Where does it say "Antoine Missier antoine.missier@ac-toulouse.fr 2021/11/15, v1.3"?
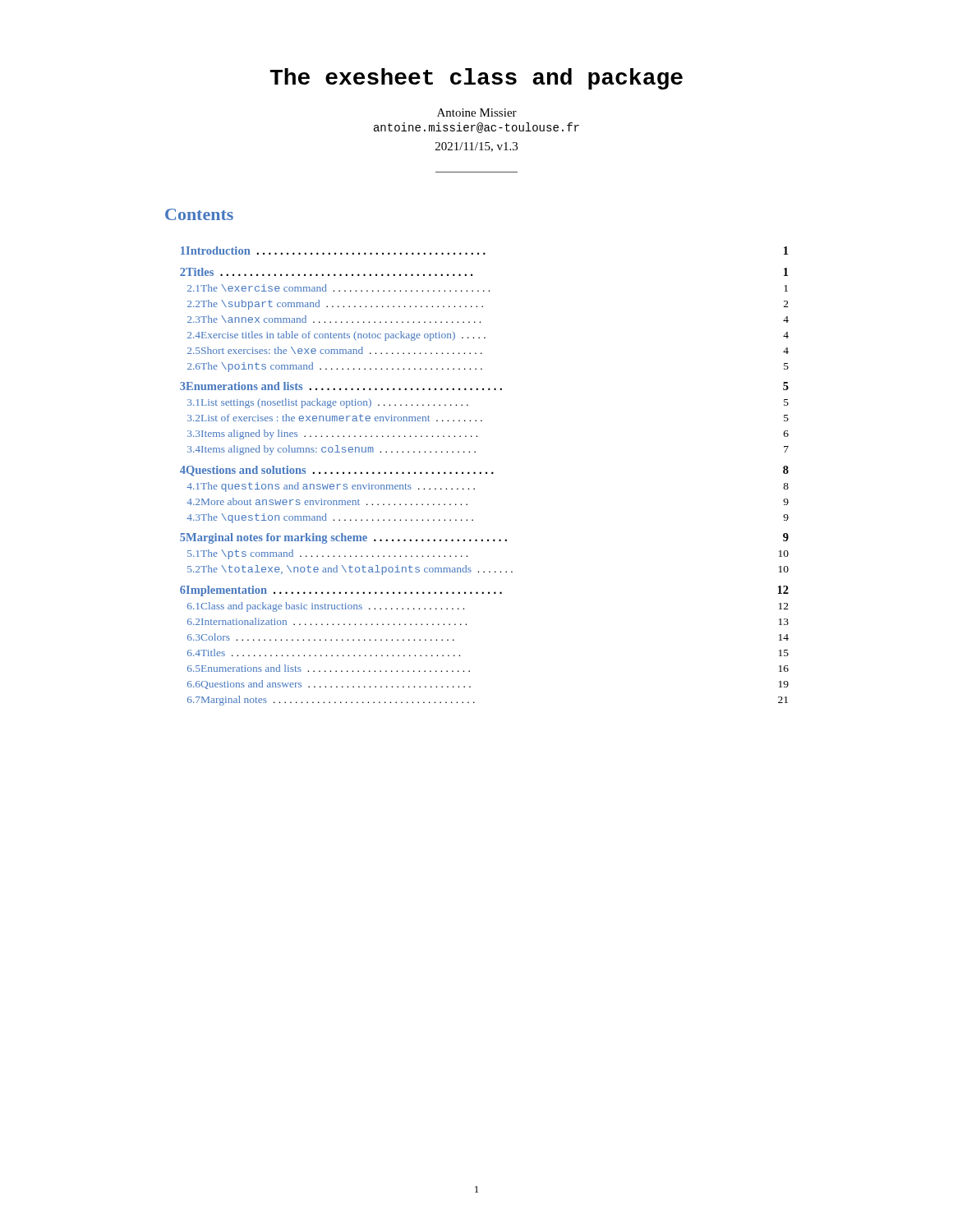This screenshot has width=953, height=1232. point(476,130)
